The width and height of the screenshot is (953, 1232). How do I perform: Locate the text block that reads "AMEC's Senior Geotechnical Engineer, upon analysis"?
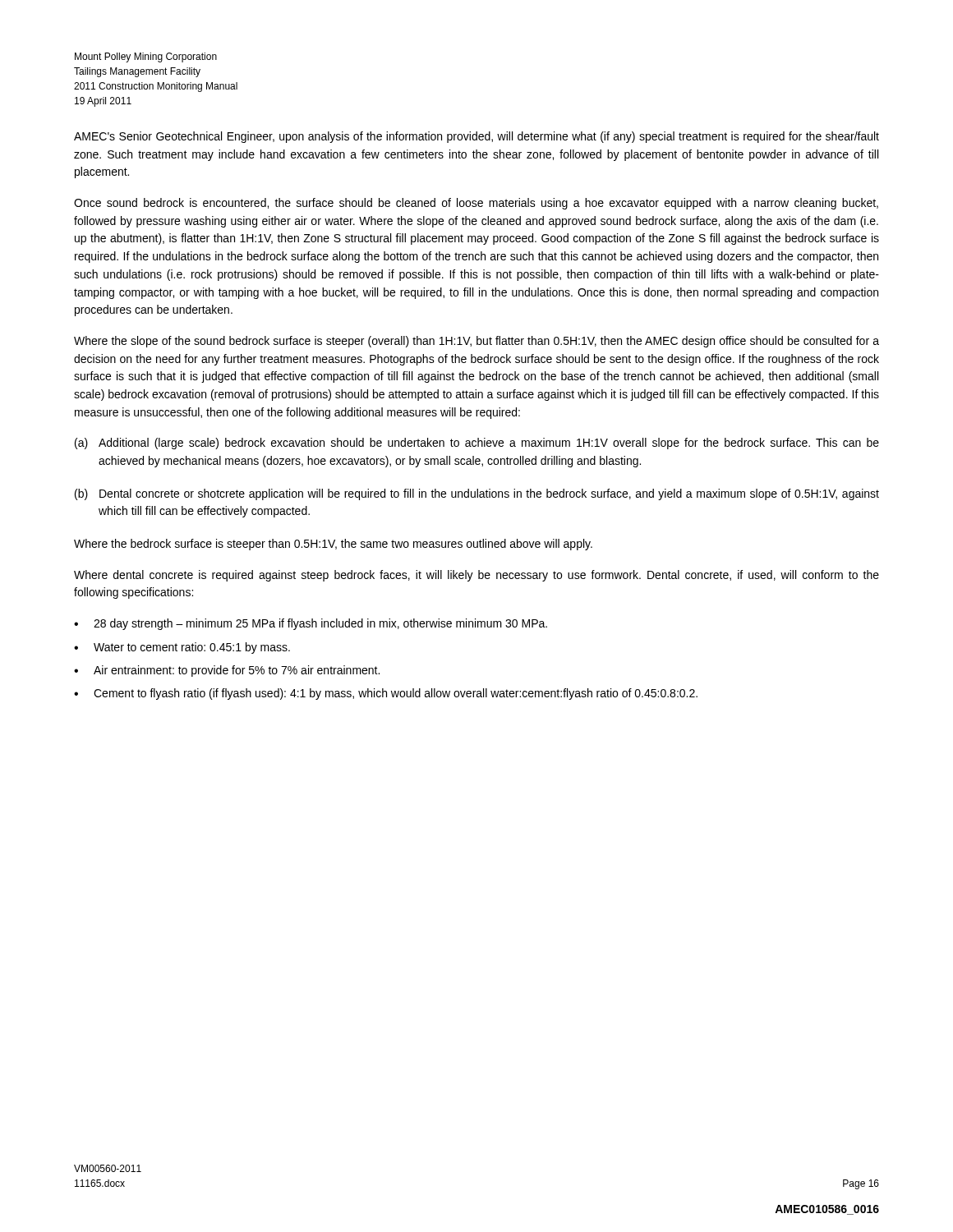pyautogui.click(x=476, y=154)
